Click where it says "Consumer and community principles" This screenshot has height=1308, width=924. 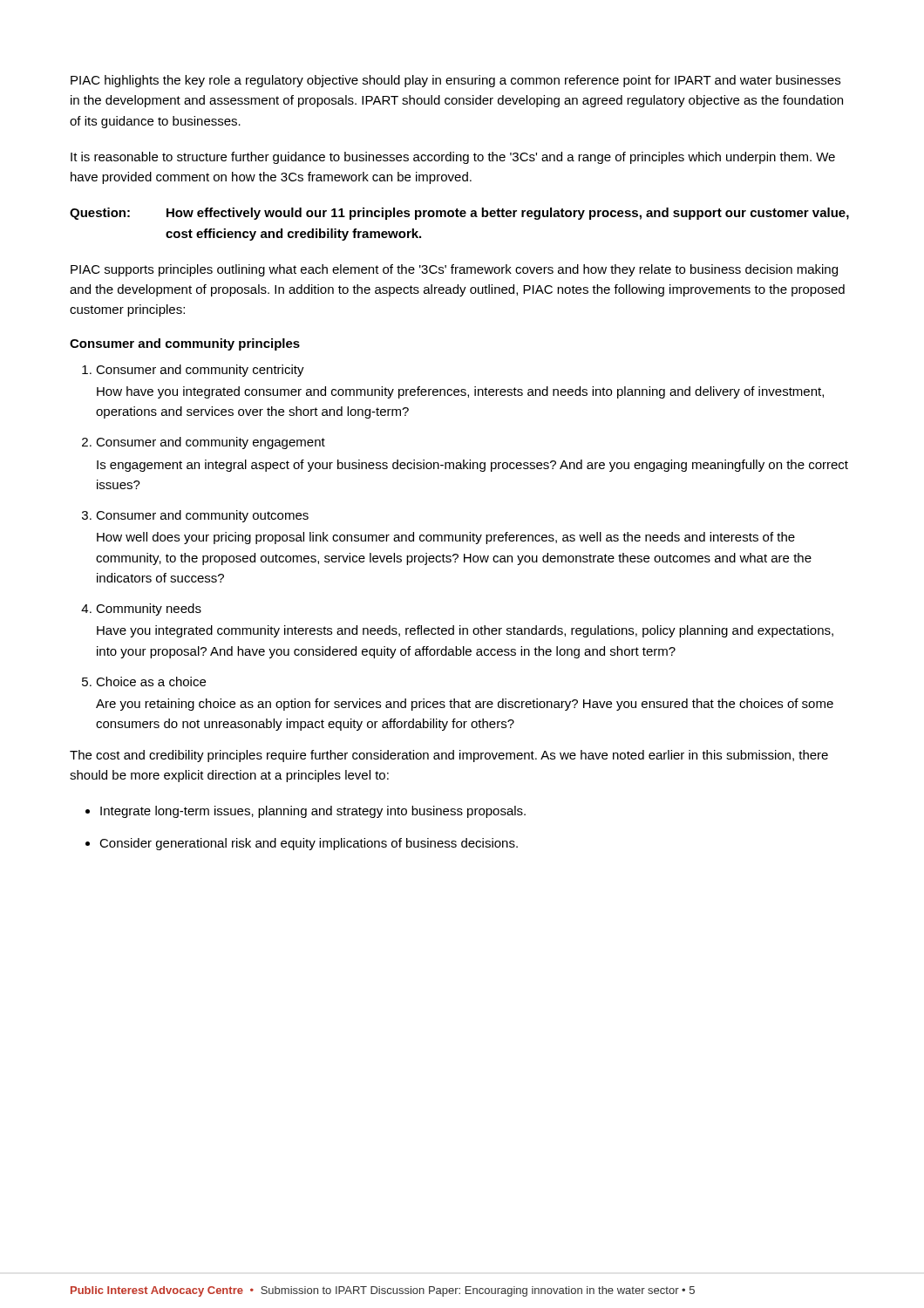coord(185,343)
